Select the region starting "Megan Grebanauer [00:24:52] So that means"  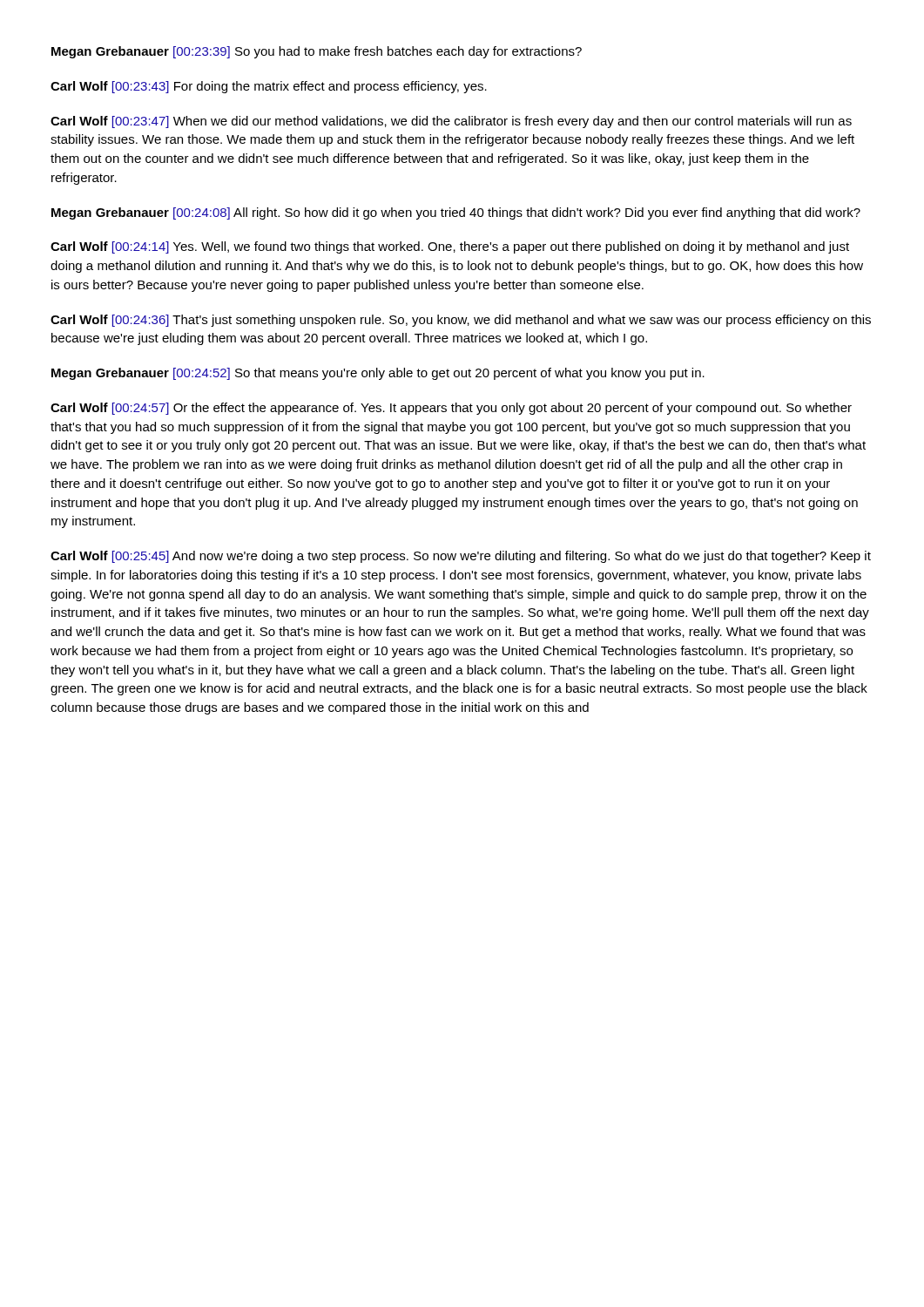[x=378, y=372]
